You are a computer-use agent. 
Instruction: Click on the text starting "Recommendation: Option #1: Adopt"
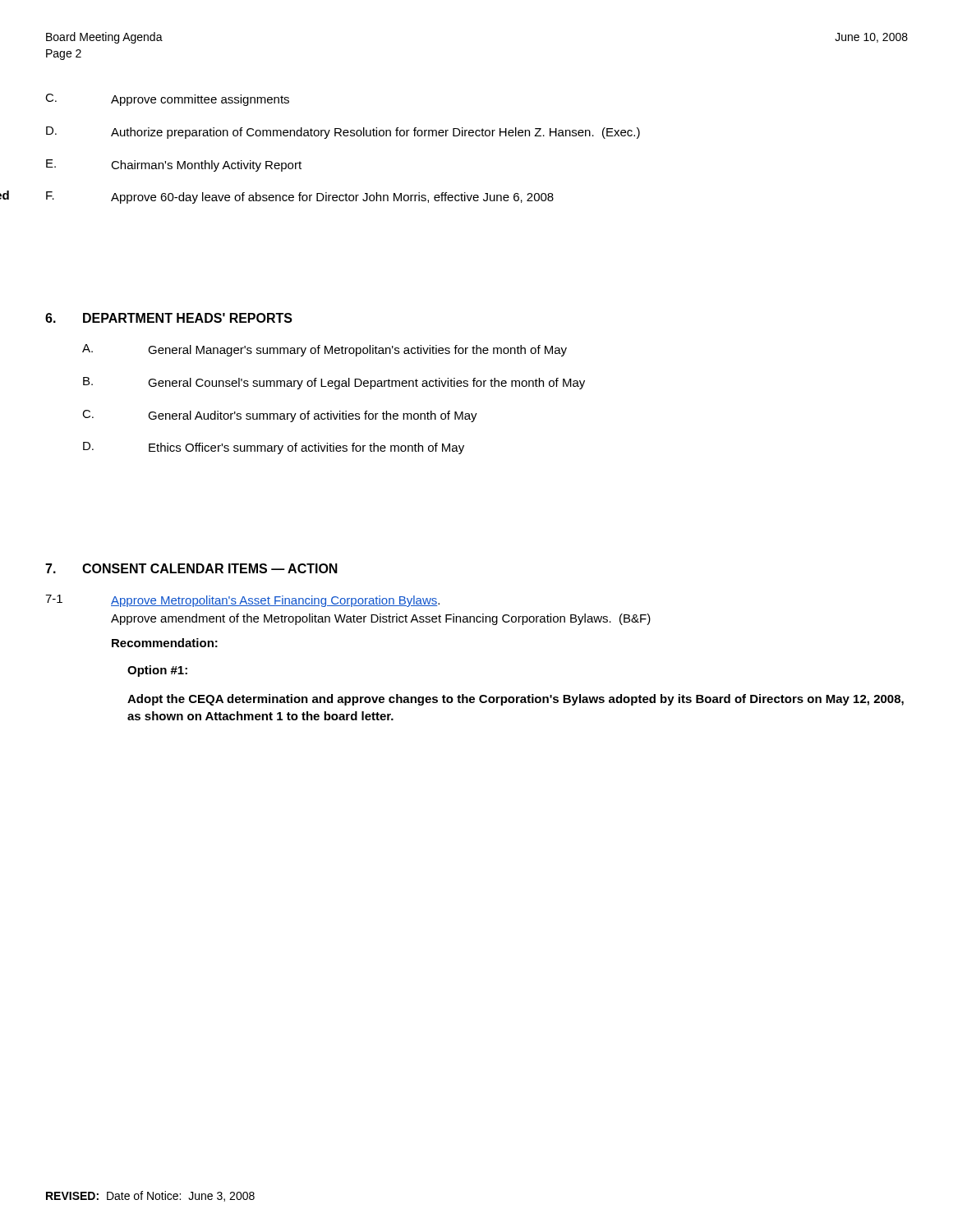165,643
